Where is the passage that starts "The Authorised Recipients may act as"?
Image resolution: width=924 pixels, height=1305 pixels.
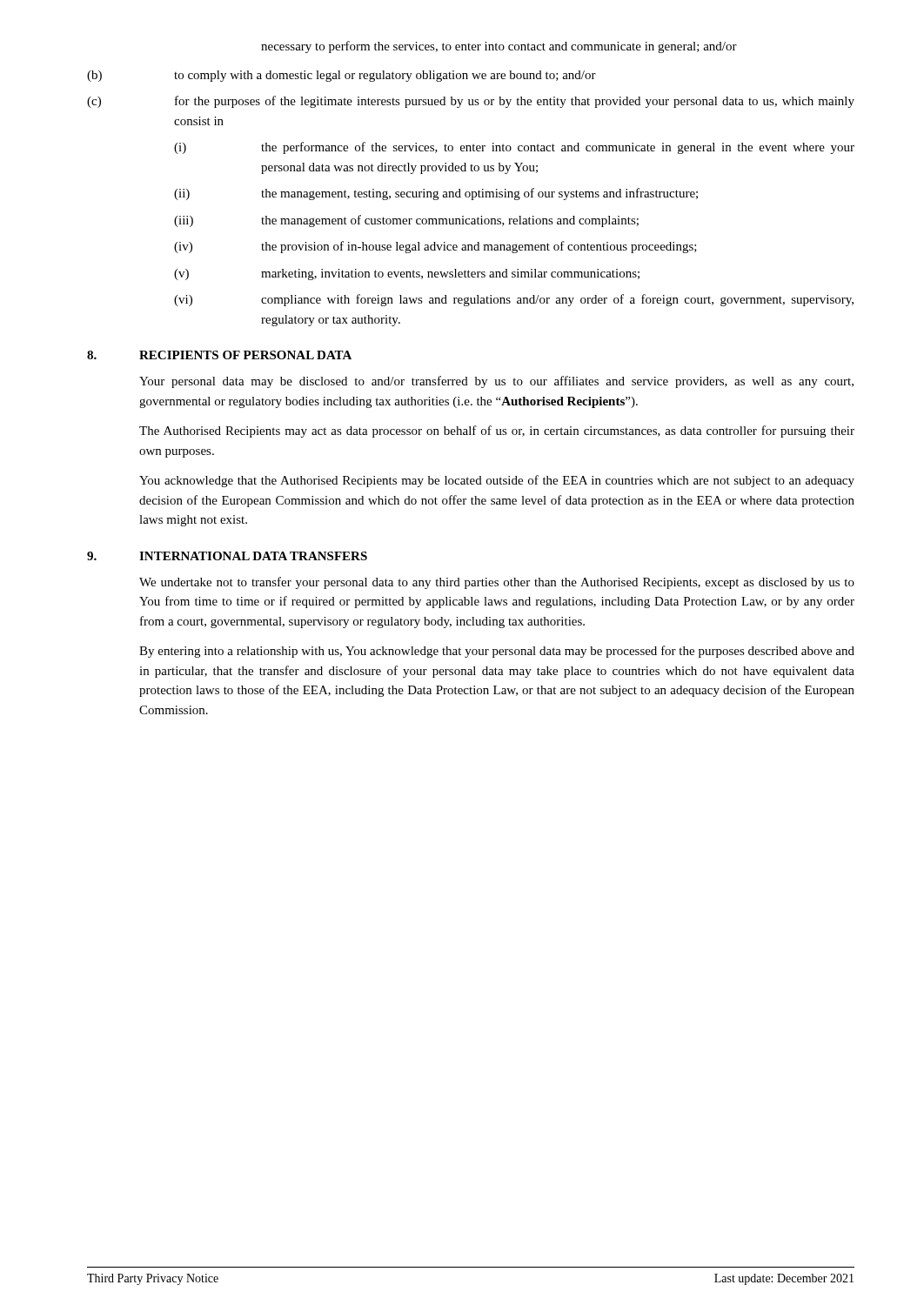point(497,440)
